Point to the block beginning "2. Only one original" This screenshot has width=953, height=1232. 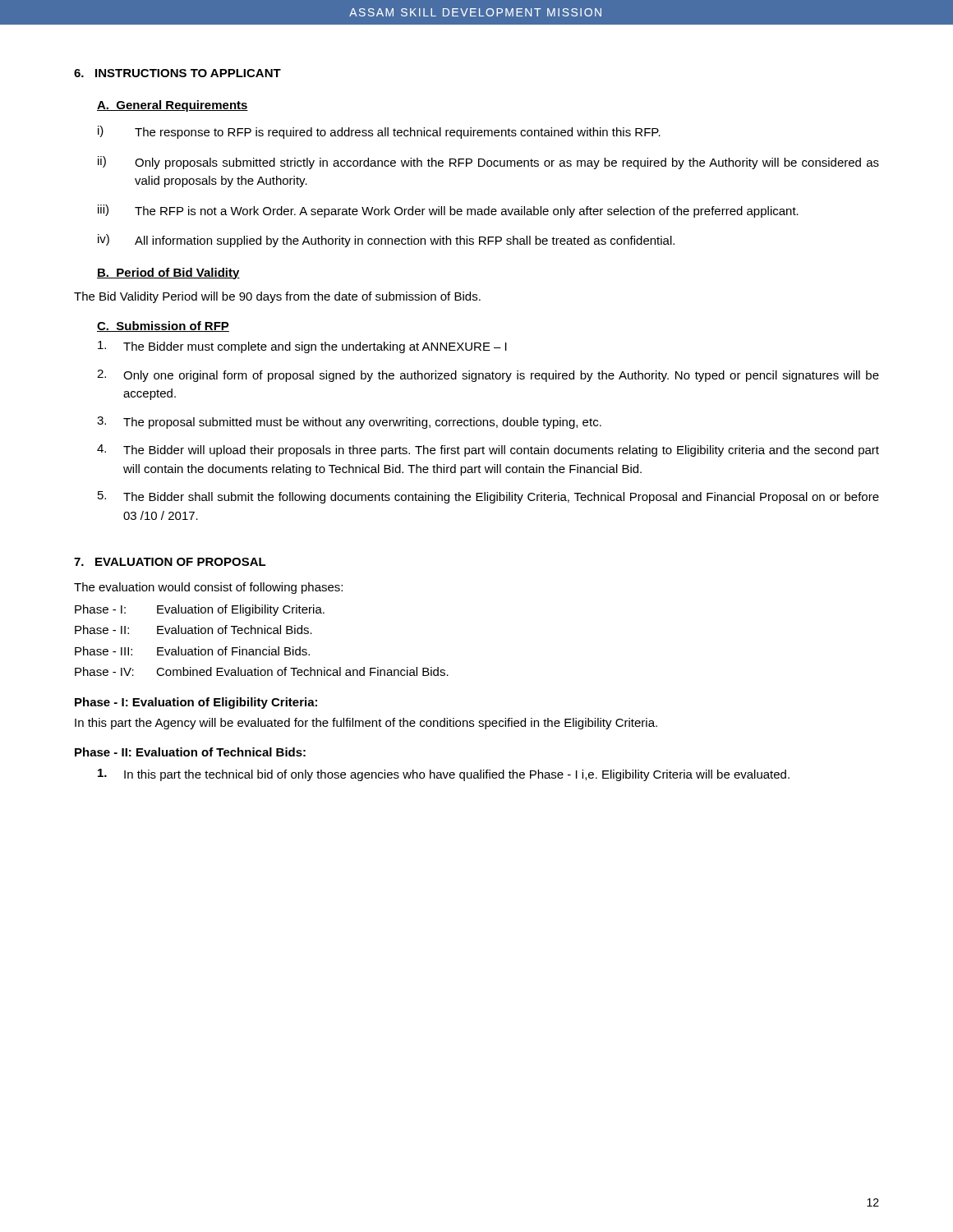pos(488,384)
